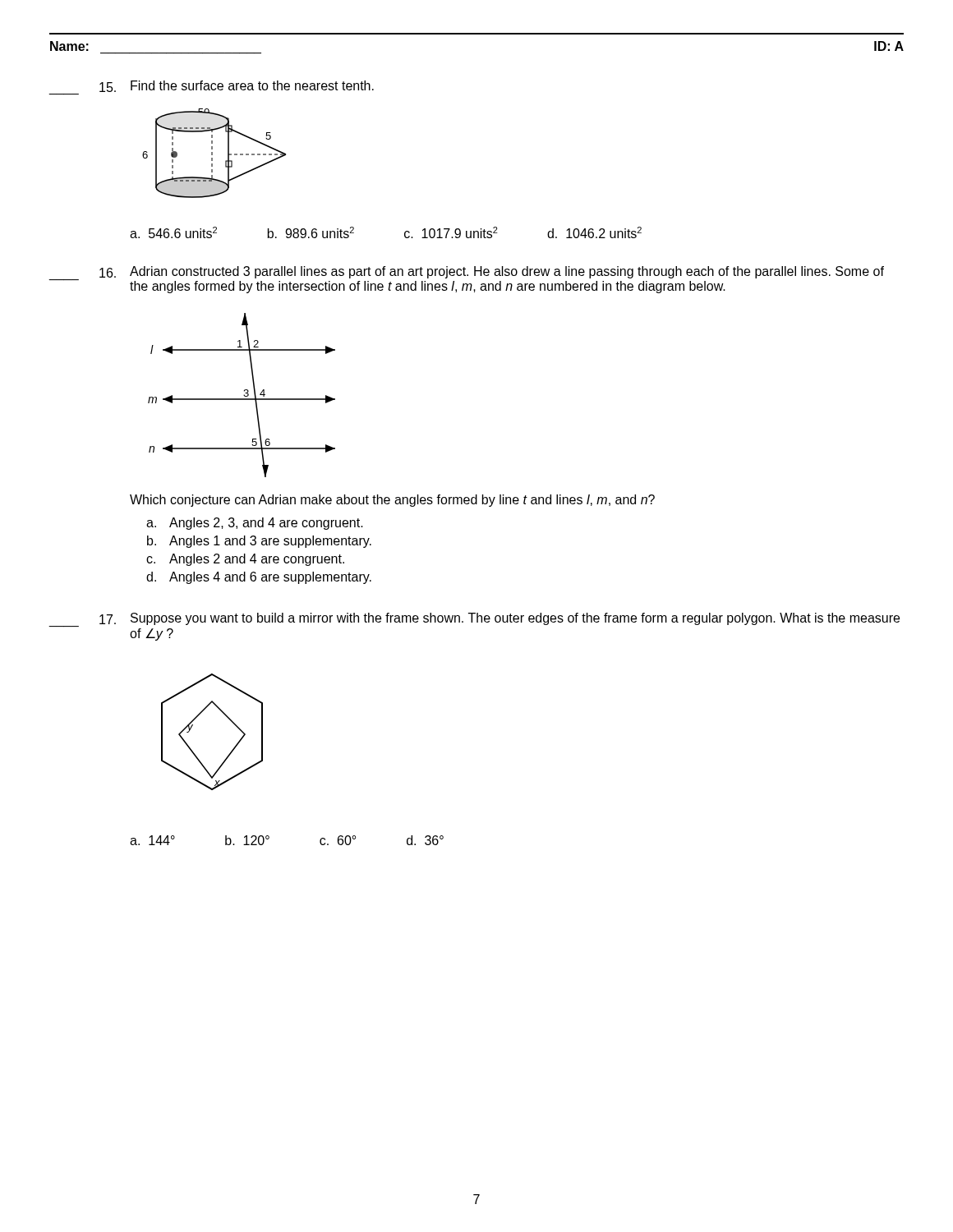Select the list item that says "Adrian constructed 3"
The height and width of the screenshot is (1232, 953).
(x=507, y=279)
